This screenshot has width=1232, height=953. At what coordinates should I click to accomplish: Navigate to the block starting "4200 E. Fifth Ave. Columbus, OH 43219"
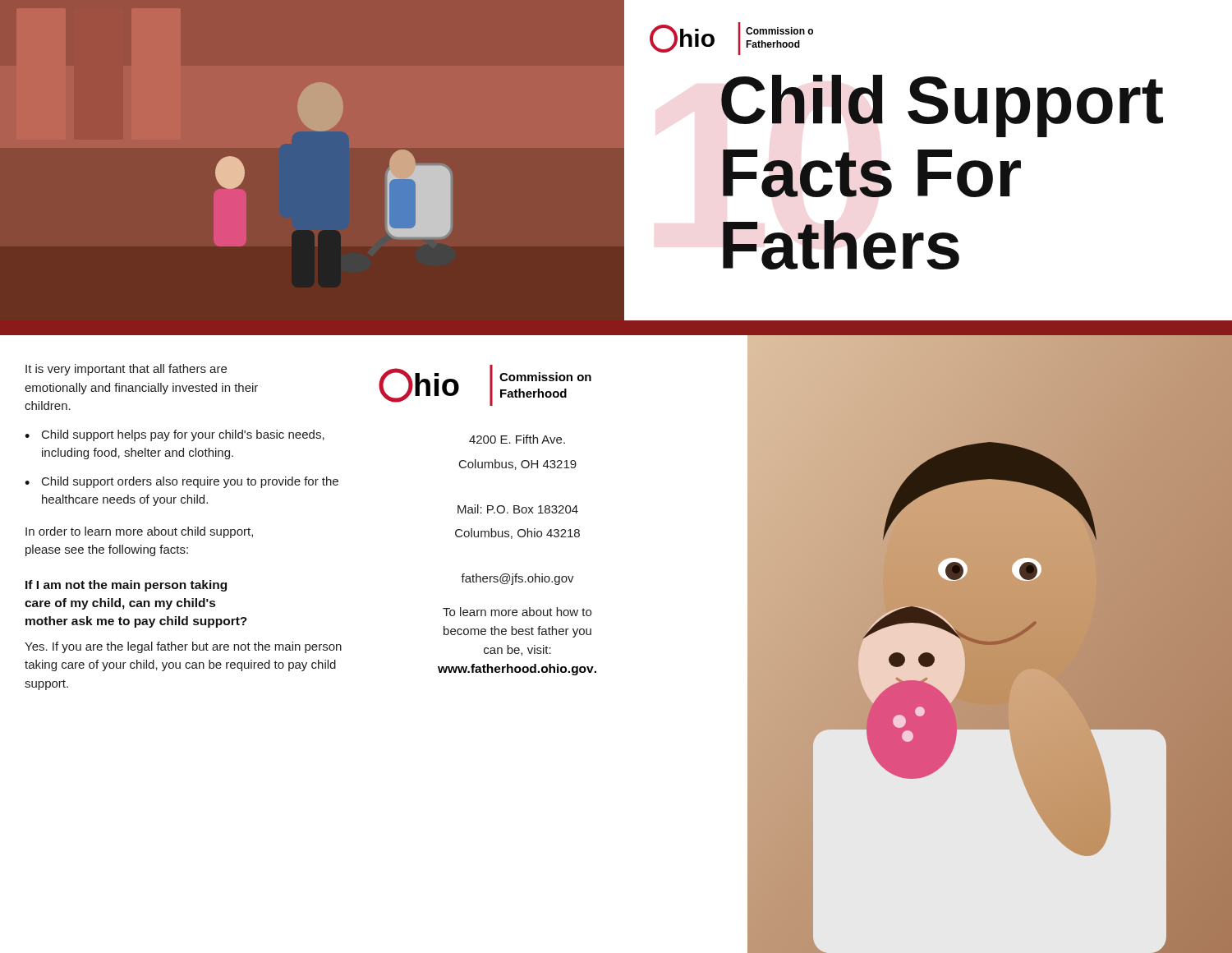517,509
